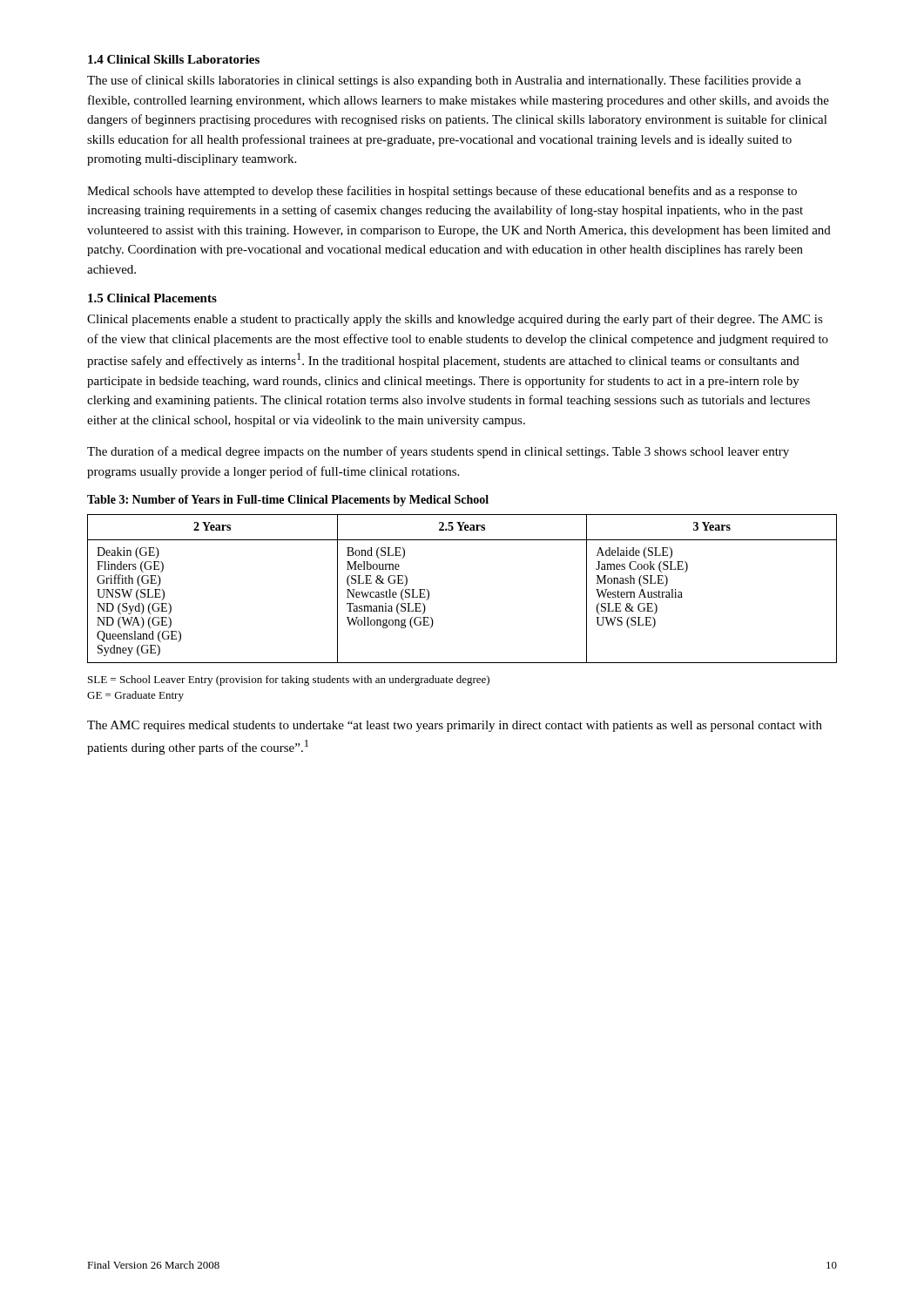This screenshot has height=1307, width=924.
Task: Find the passage starting "The AMC requires medical"
Action: [455, 736]
